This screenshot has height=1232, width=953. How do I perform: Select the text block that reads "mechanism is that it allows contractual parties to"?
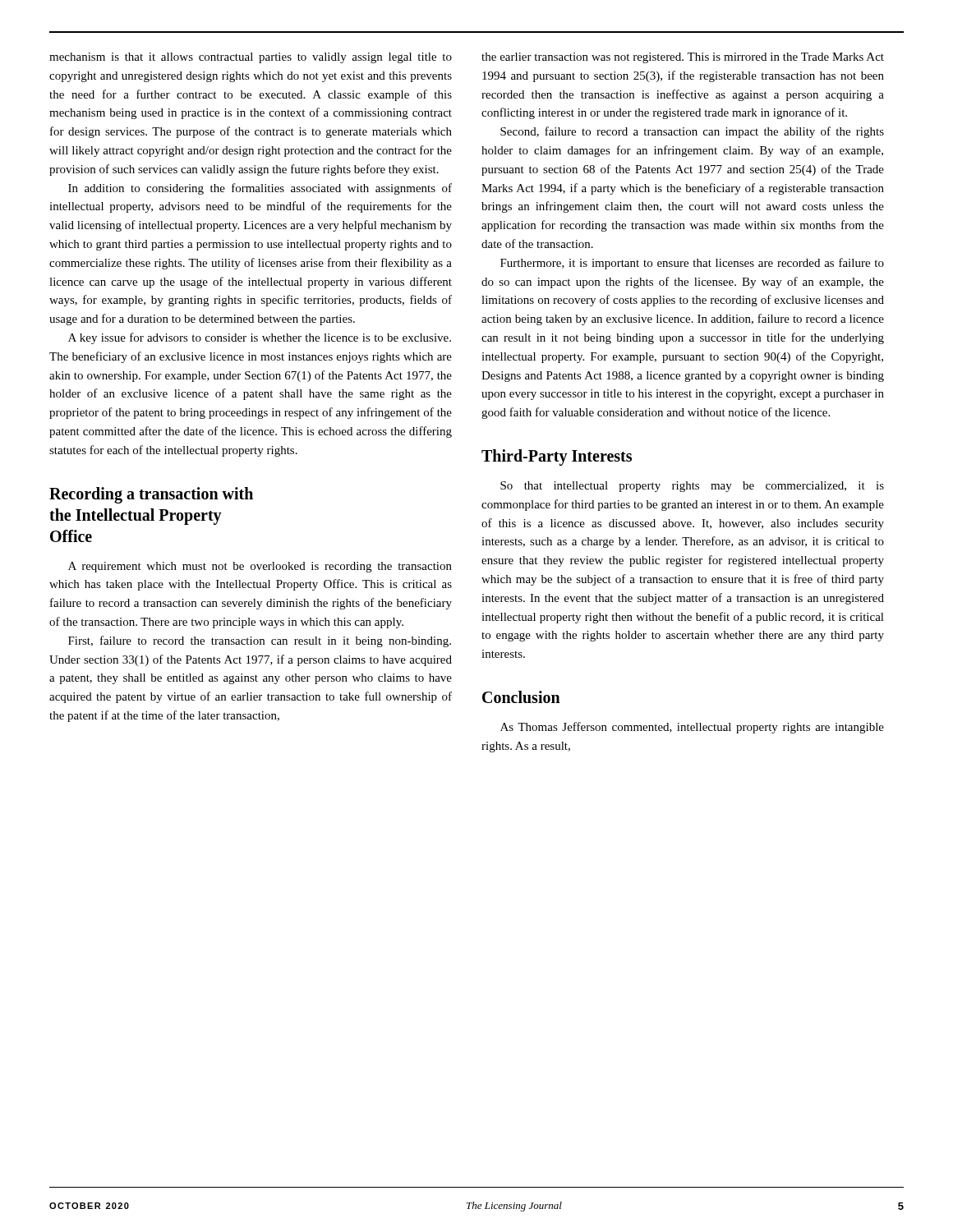click(x=251, y=254)
